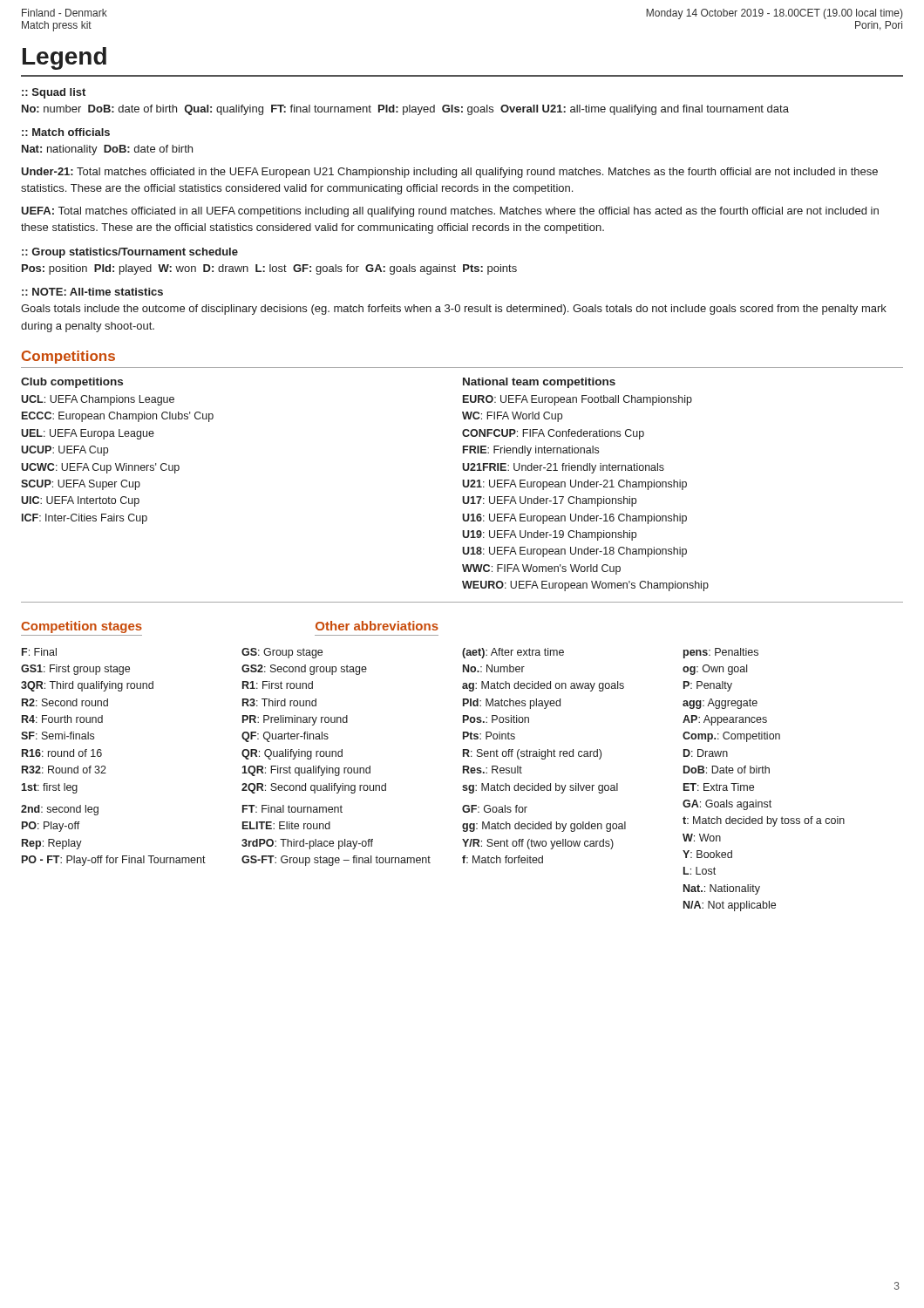Point to the text starting "Other abbreviations"
The image size is (924, 1308).
pos(377,625)
